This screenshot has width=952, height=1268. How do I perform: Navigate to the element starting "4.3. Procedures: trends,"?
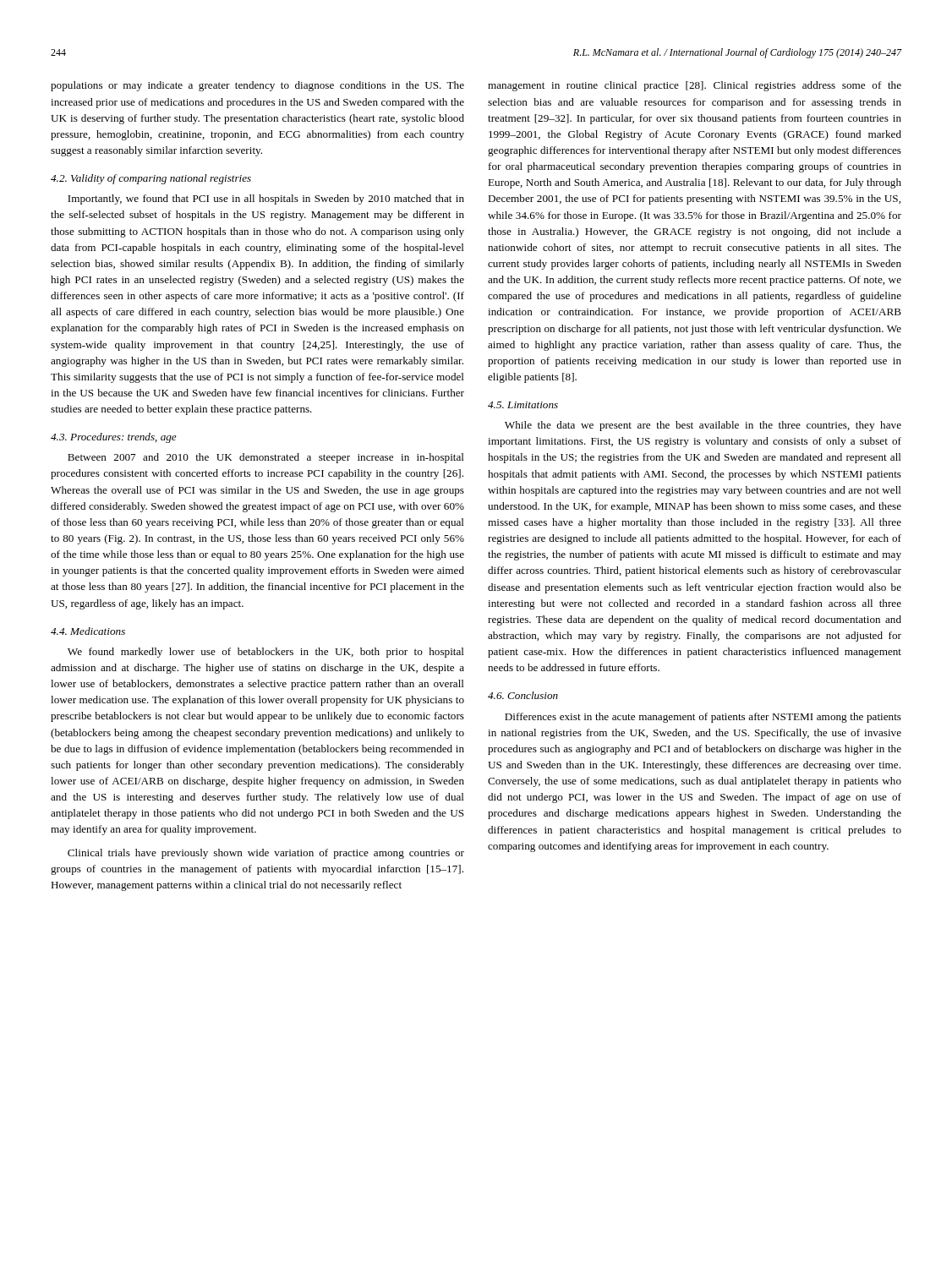coord(114,437)
